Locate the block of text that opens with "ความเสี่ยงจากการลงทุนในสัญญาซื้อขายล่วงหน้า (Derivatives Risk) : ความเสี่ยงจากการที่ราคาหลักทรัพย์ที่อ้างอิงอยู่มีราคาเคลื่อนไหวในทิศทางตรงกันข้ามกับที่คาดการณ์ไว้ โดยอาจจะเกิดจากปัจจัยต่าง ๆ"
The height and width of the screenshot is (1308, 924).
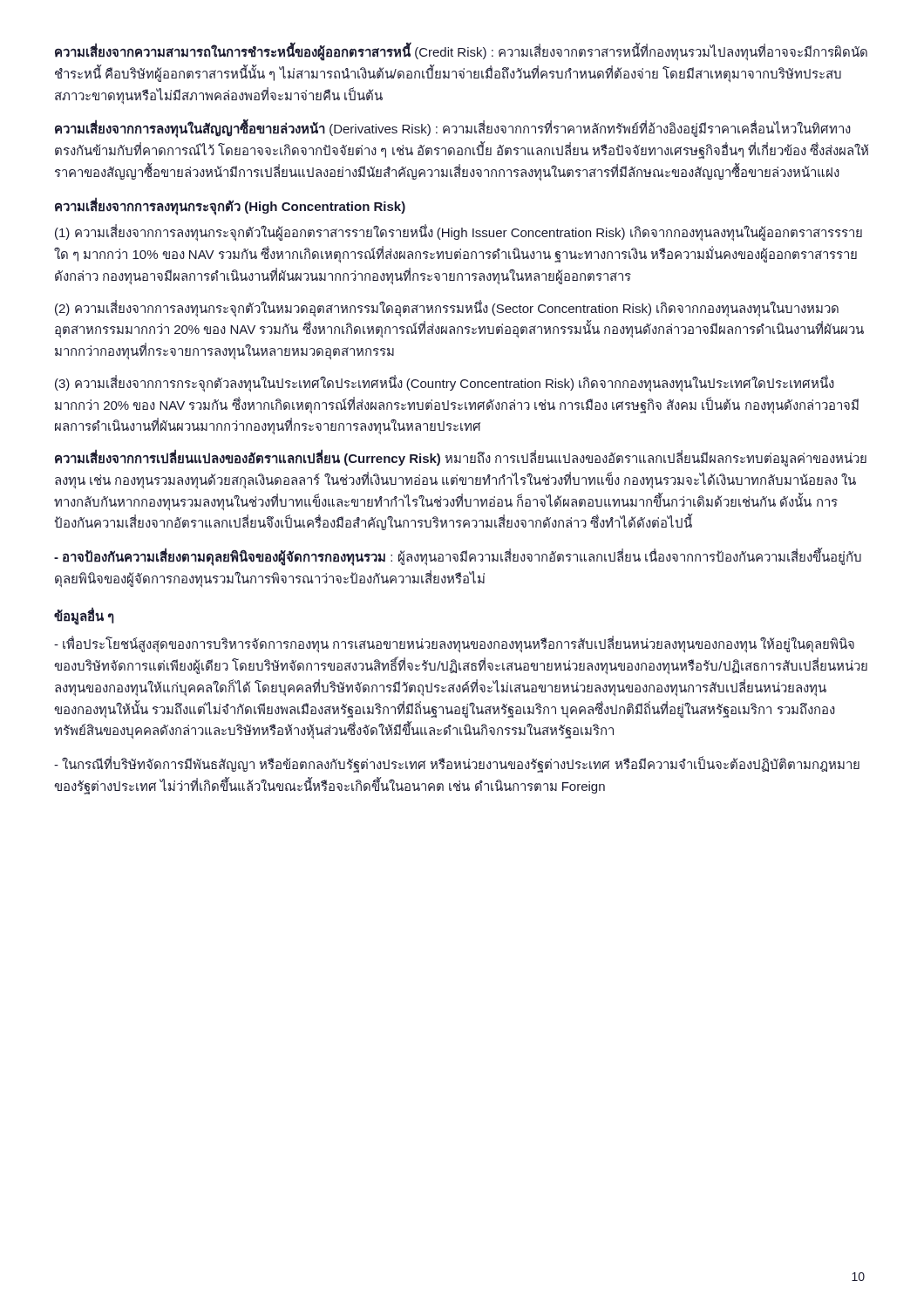[462, 151]
